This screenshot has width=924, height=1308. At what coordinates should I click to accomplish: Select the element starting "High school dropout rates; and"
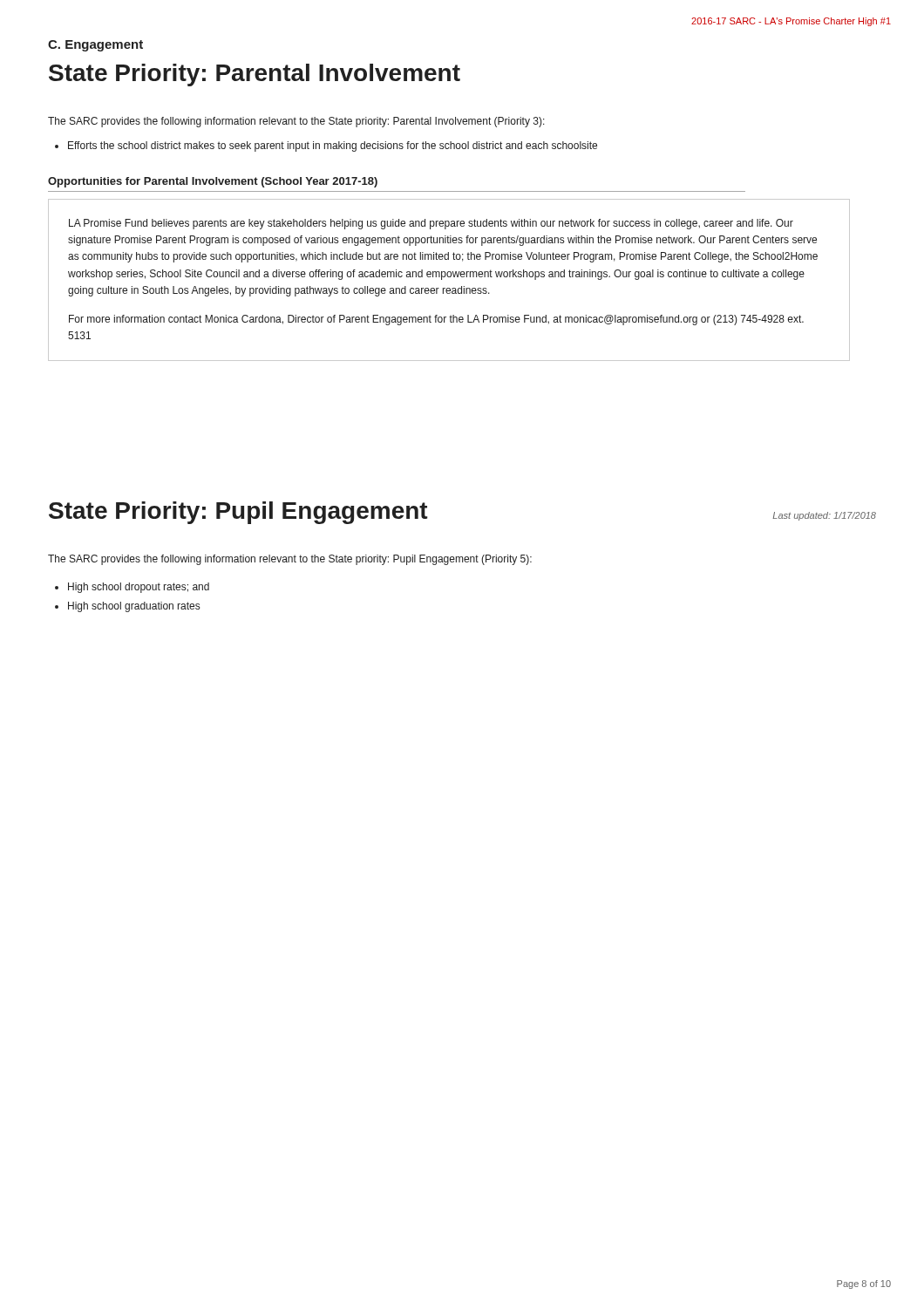(x=132, y=588)
